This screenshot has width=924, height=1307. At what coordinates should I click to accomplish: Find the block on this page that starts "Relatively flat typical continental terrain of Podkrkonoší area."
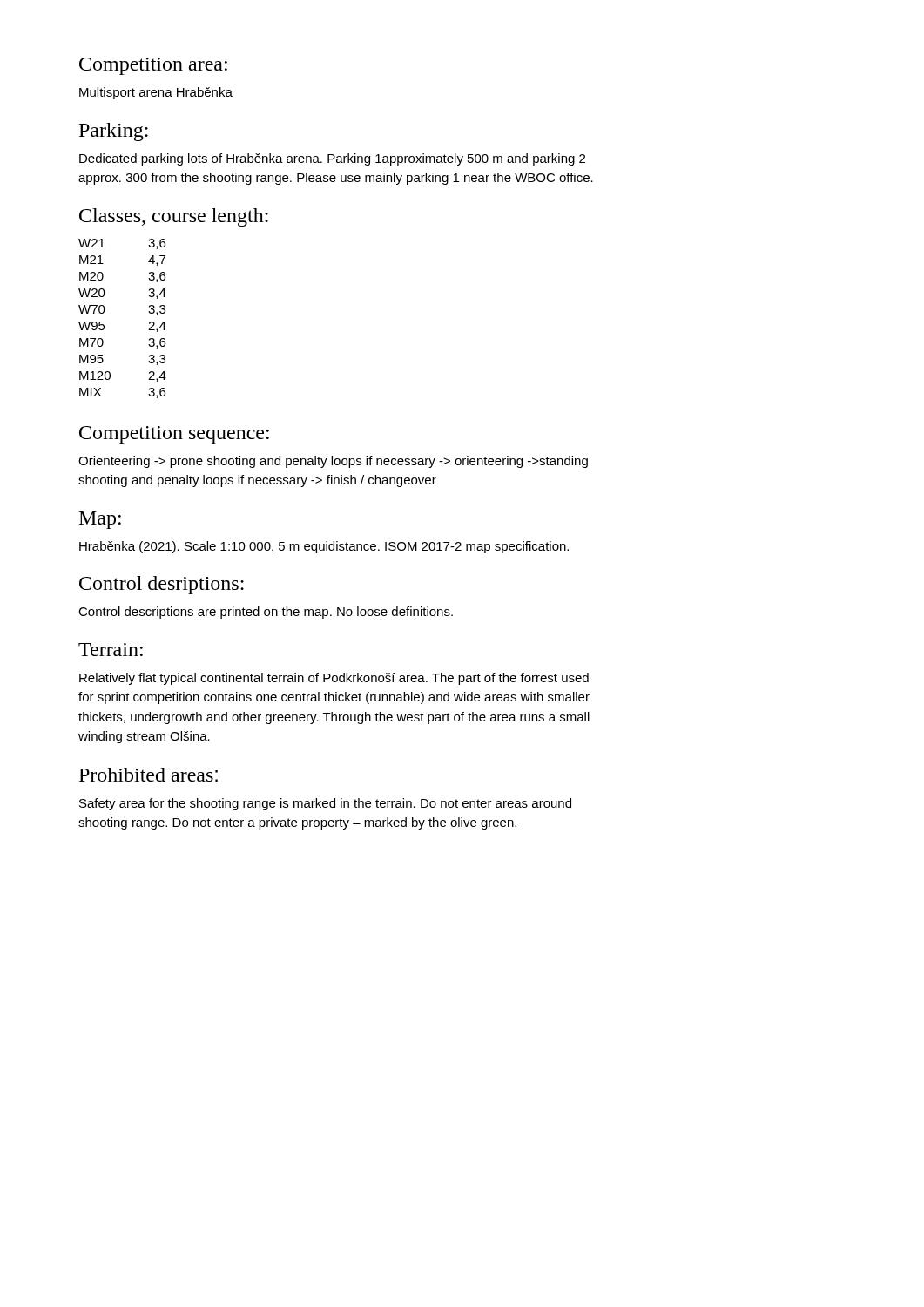462,707
